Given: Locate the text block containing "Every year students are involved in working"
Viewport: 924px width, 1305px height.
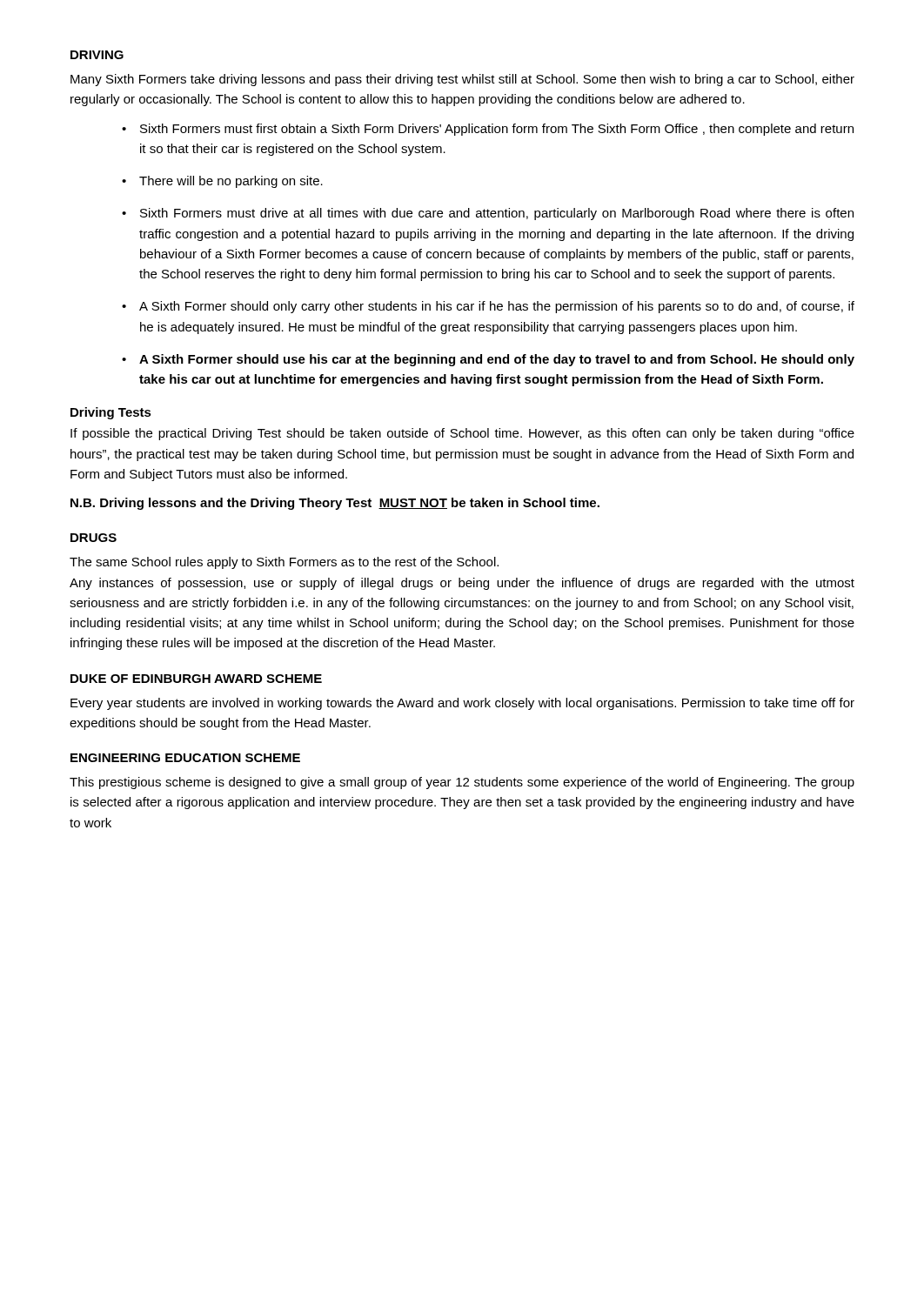Looking at the screenshot, I should point(462,712).
